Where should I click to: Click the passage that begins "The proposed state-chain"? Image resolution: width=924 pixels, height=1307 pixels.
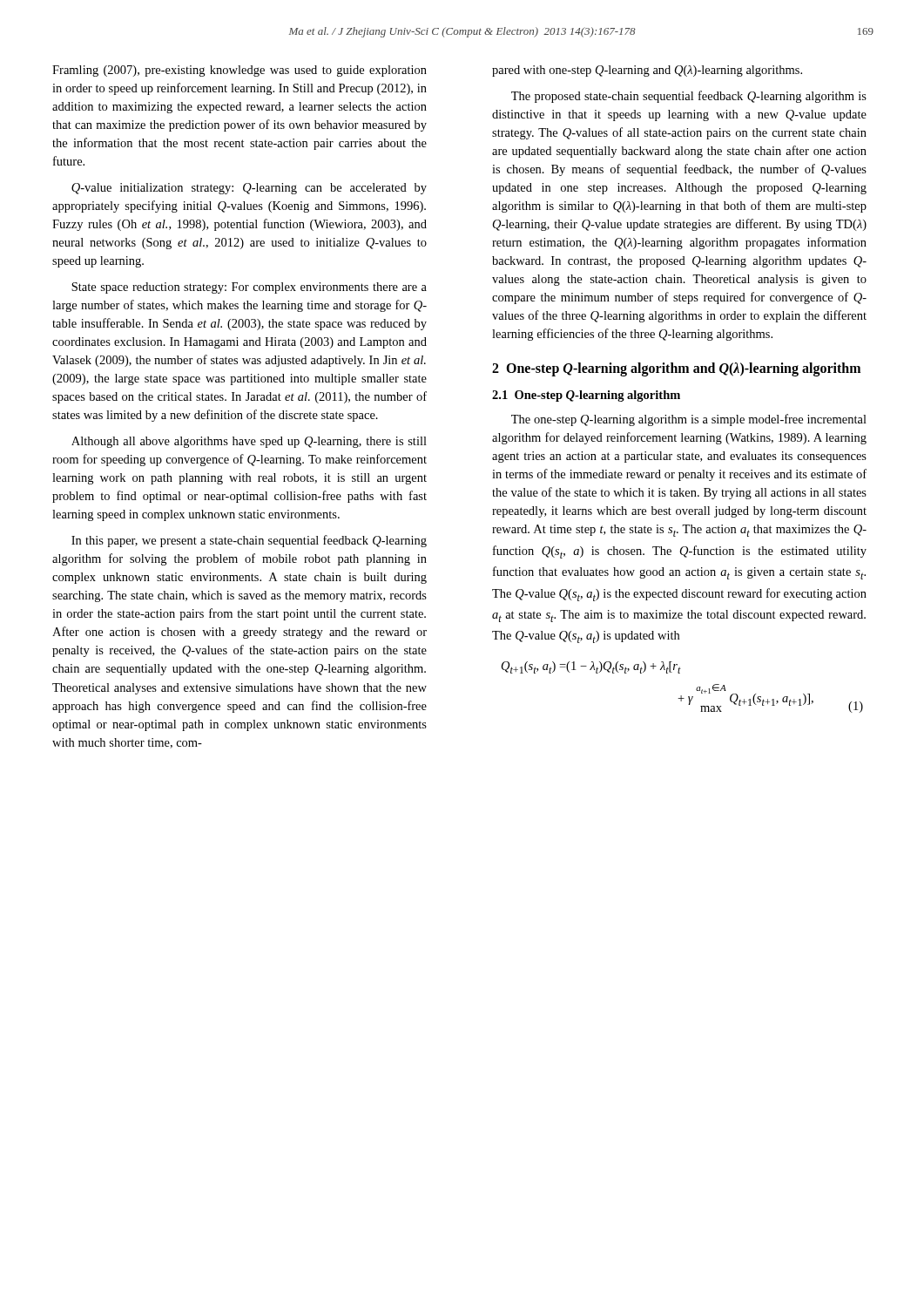point(679,215)
